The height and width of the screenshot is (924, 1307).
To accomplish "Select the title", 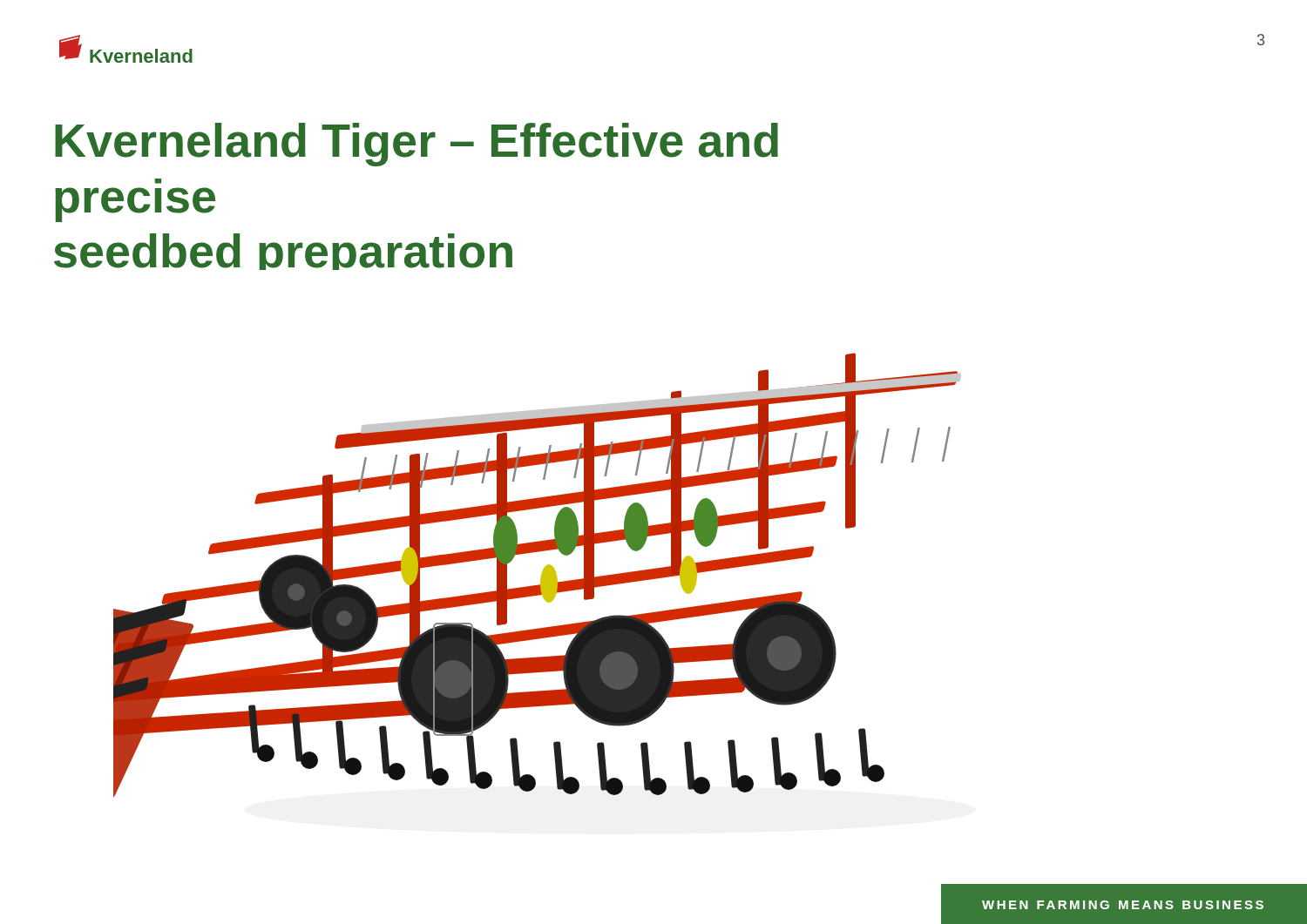I will point(444,196).
